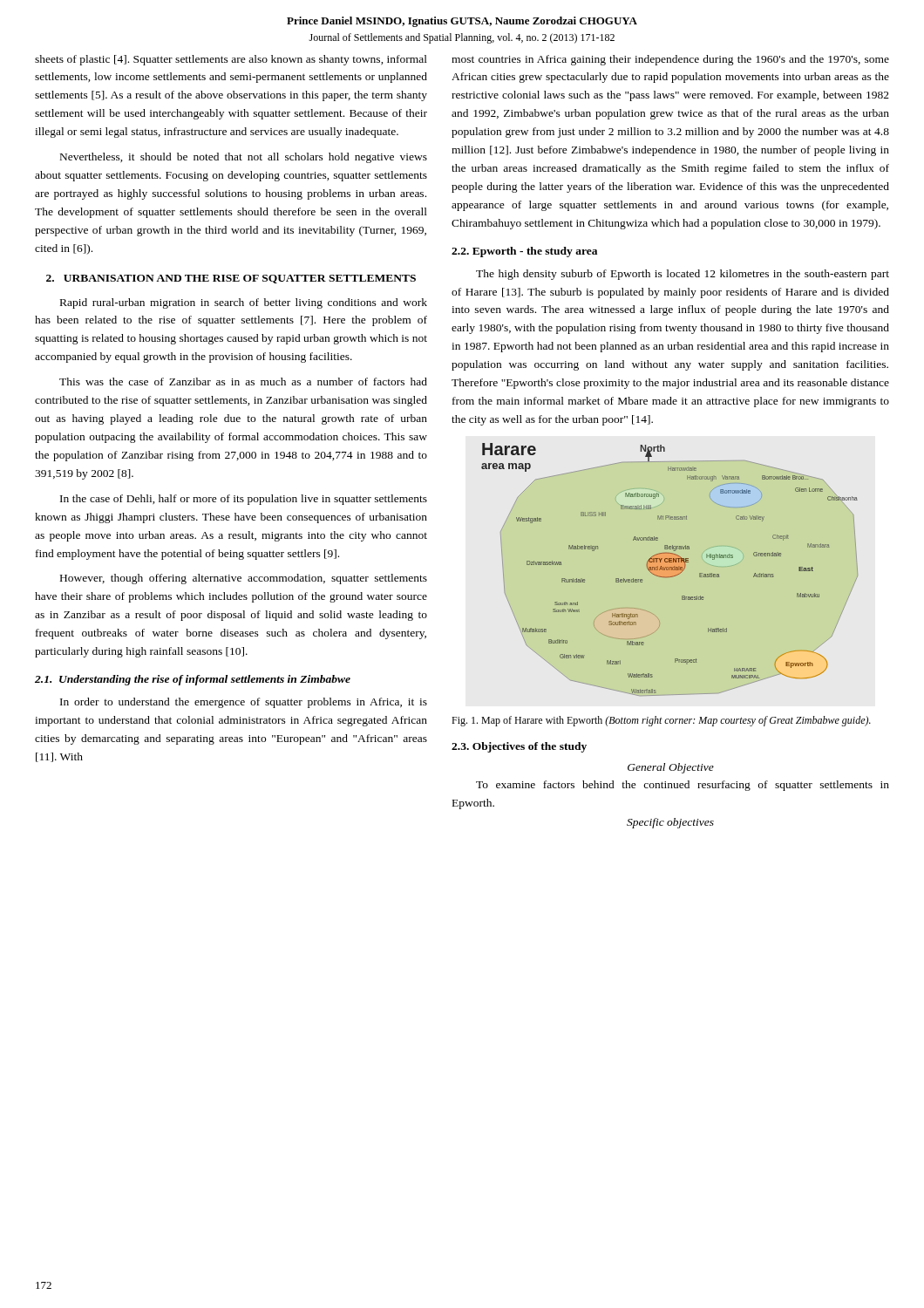
Task: Find the text block containing "The high density suburb of Epworth"
Action: click(x=670, y=347)
